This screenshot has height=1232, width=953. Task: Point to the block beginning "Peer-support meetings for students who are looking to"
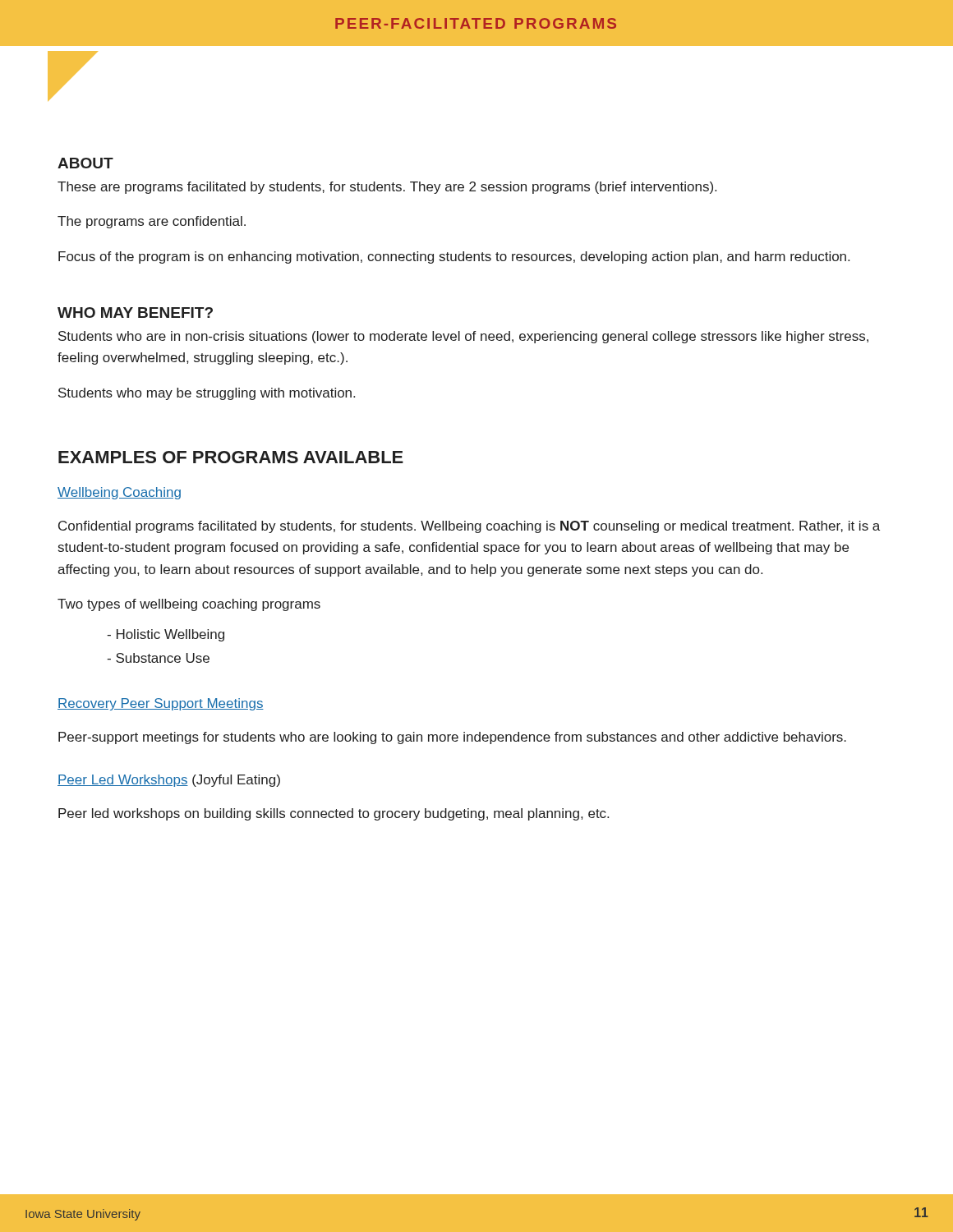click(452, 737)
